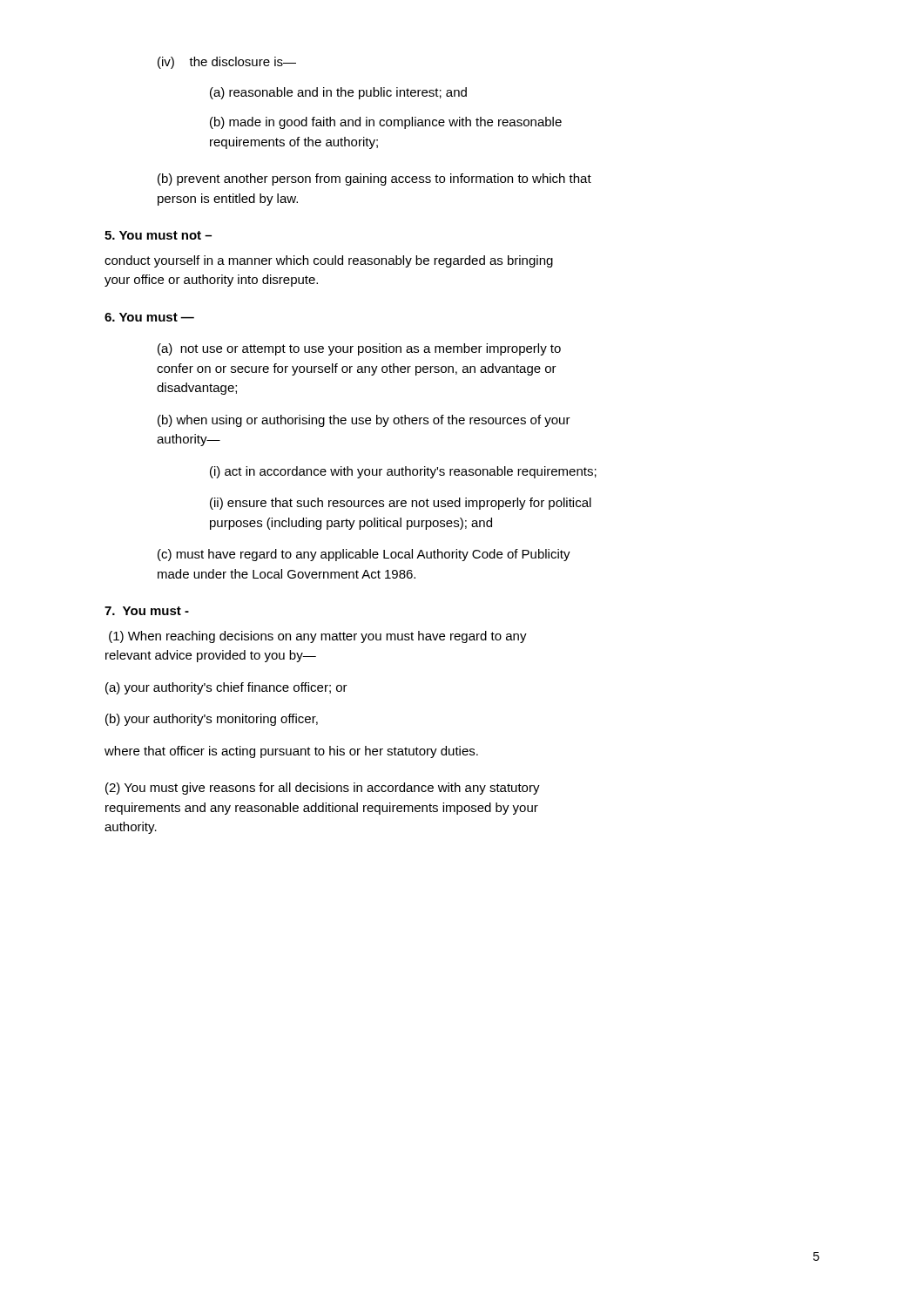The height and width of the screenshot is (1307, 924).
Task: Select the list item that says "(a) not use or attempt"
Action: [359, 368]
